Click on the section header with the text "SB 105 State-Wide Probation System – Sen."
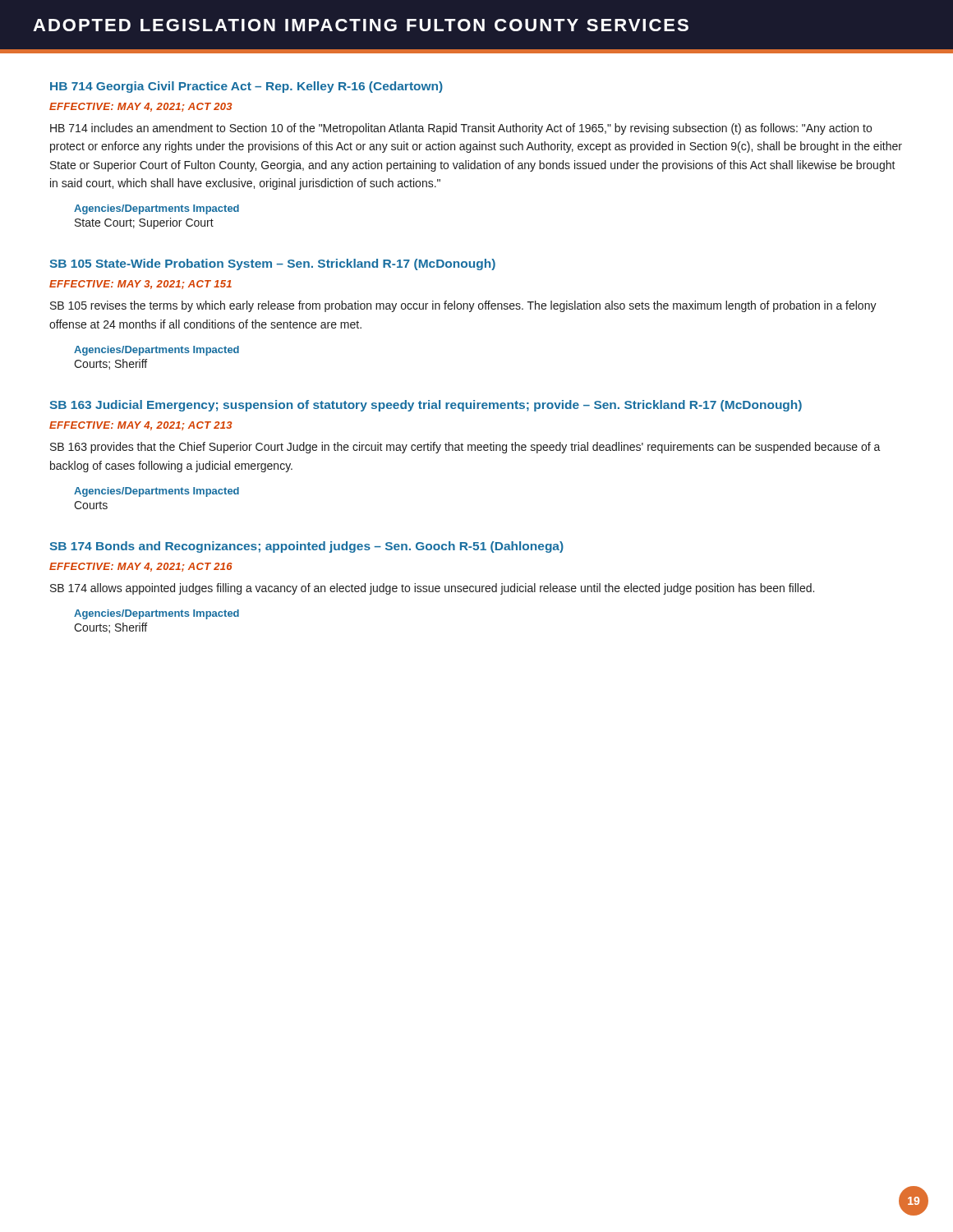This screenshot has width=953, height=1232. pyautogui.click(x=476, y=264)
